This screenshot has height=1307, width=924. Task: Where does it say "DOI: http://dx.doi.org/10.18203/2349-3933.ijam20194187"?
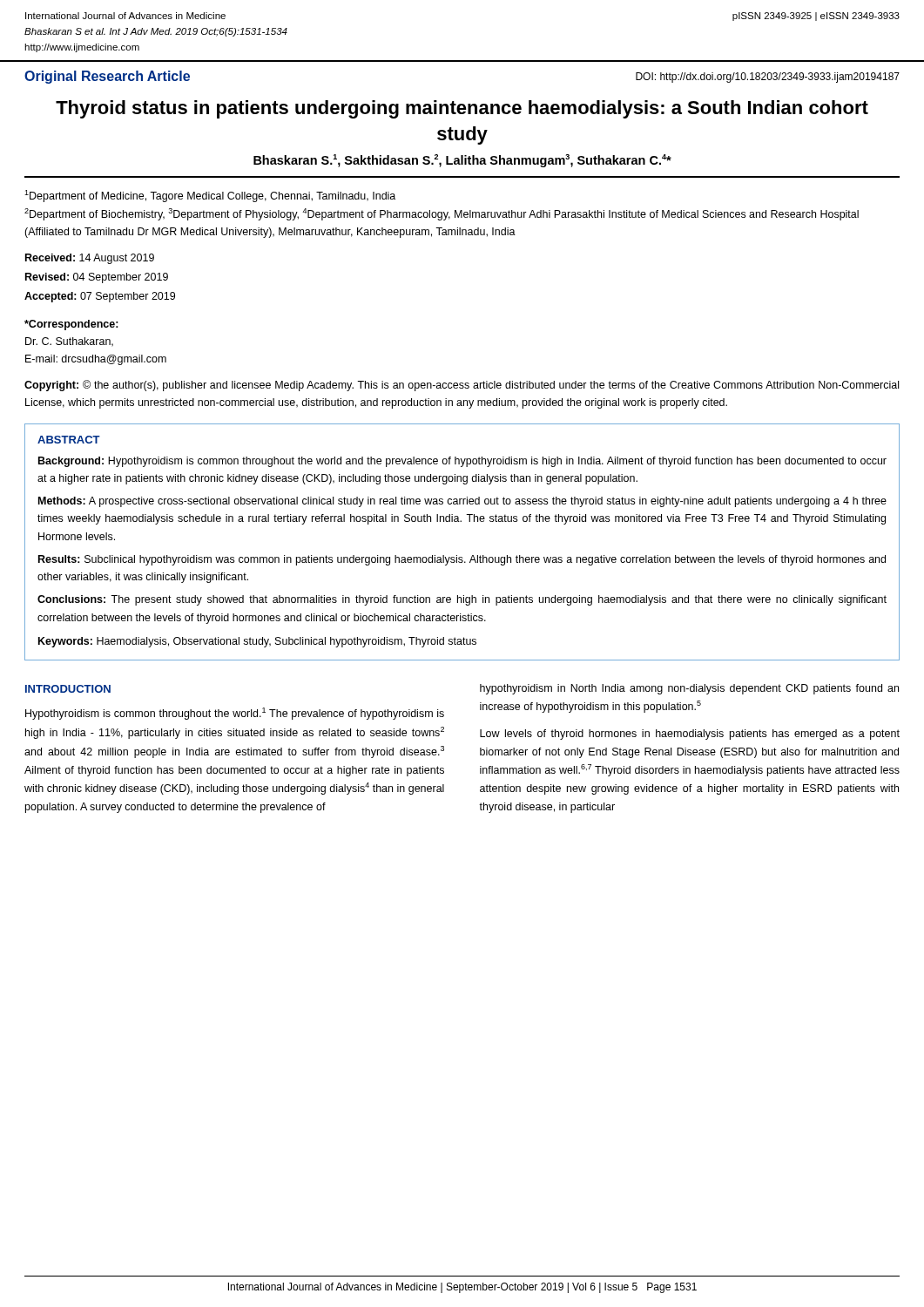767,77
